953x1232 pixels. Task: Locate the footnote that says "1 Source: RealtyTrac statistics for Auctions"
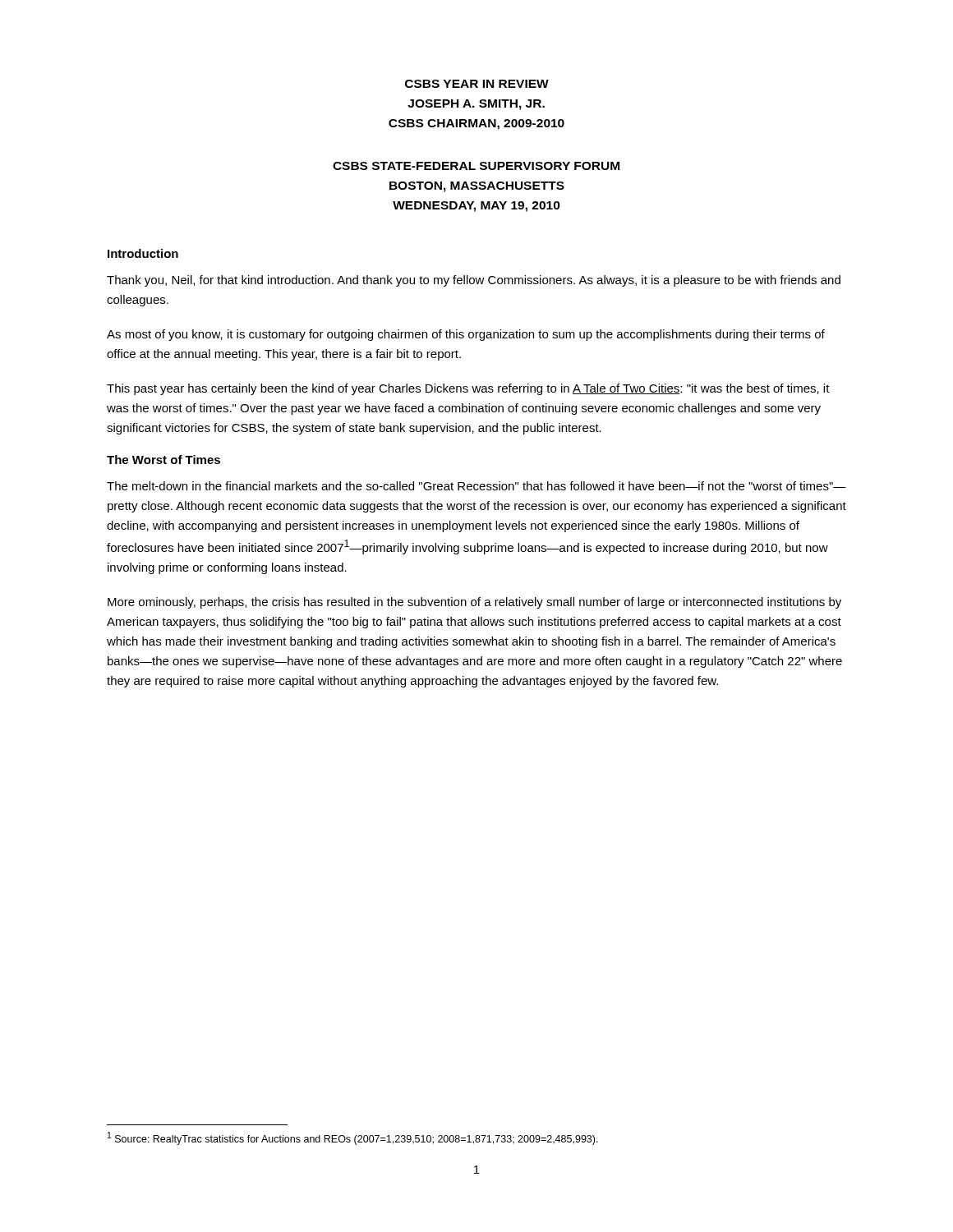coord(353,1138)
